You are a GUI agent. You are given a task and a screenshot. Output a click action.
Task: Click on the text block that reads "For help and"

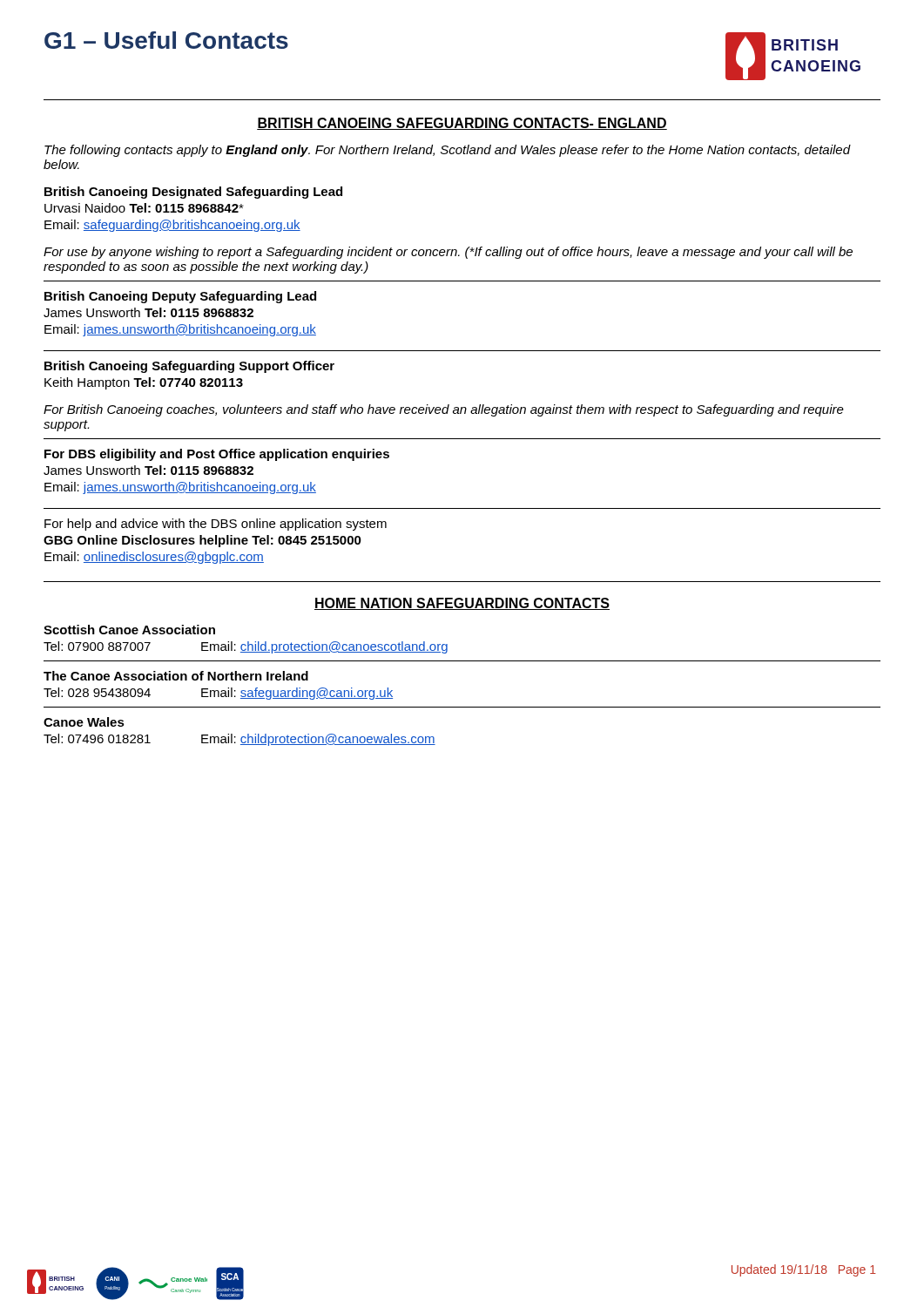pos(216,525)
